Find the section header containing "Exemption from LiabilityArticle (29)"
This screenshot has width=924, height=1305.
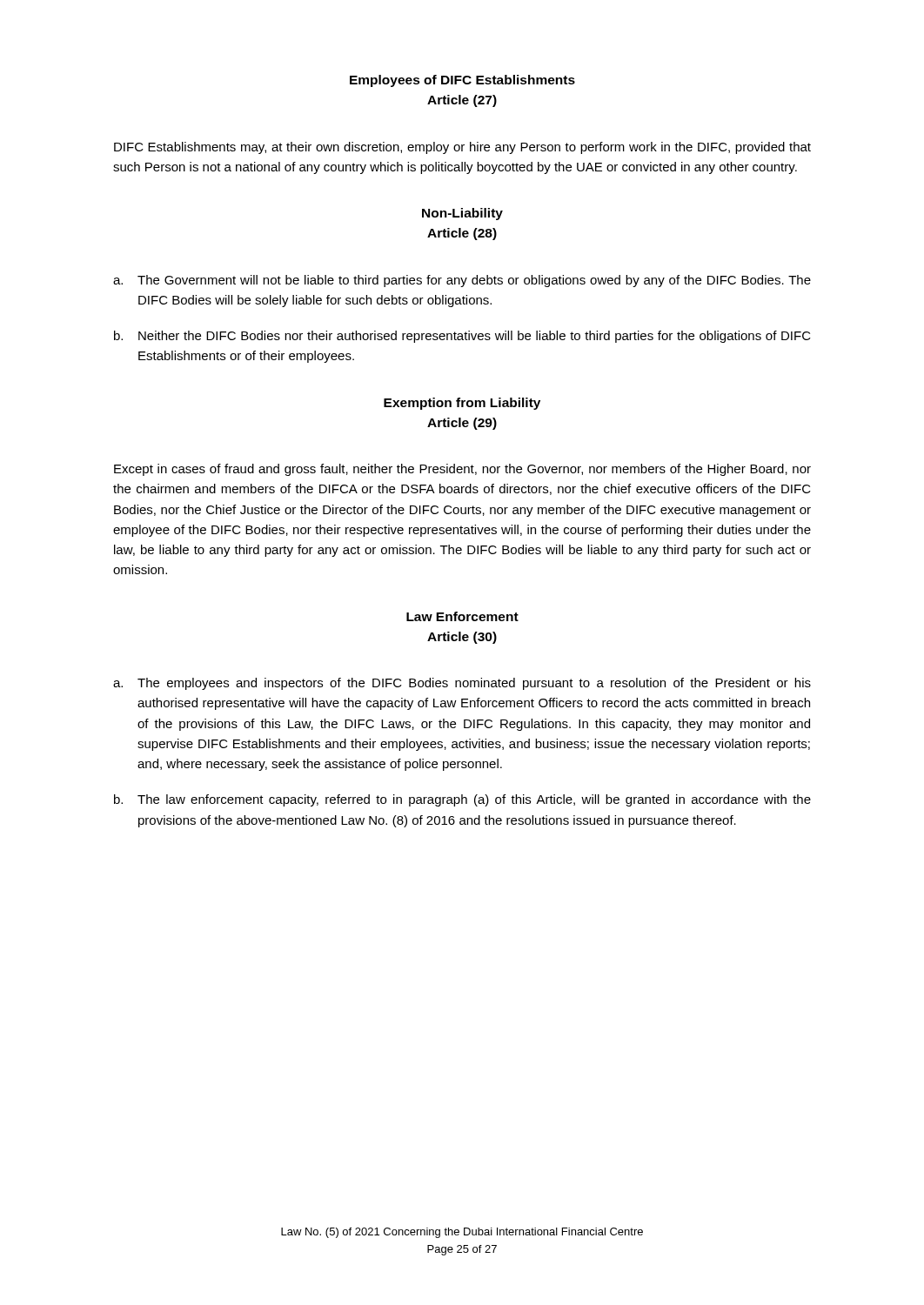pyautogui.click(x=462, y=412)
